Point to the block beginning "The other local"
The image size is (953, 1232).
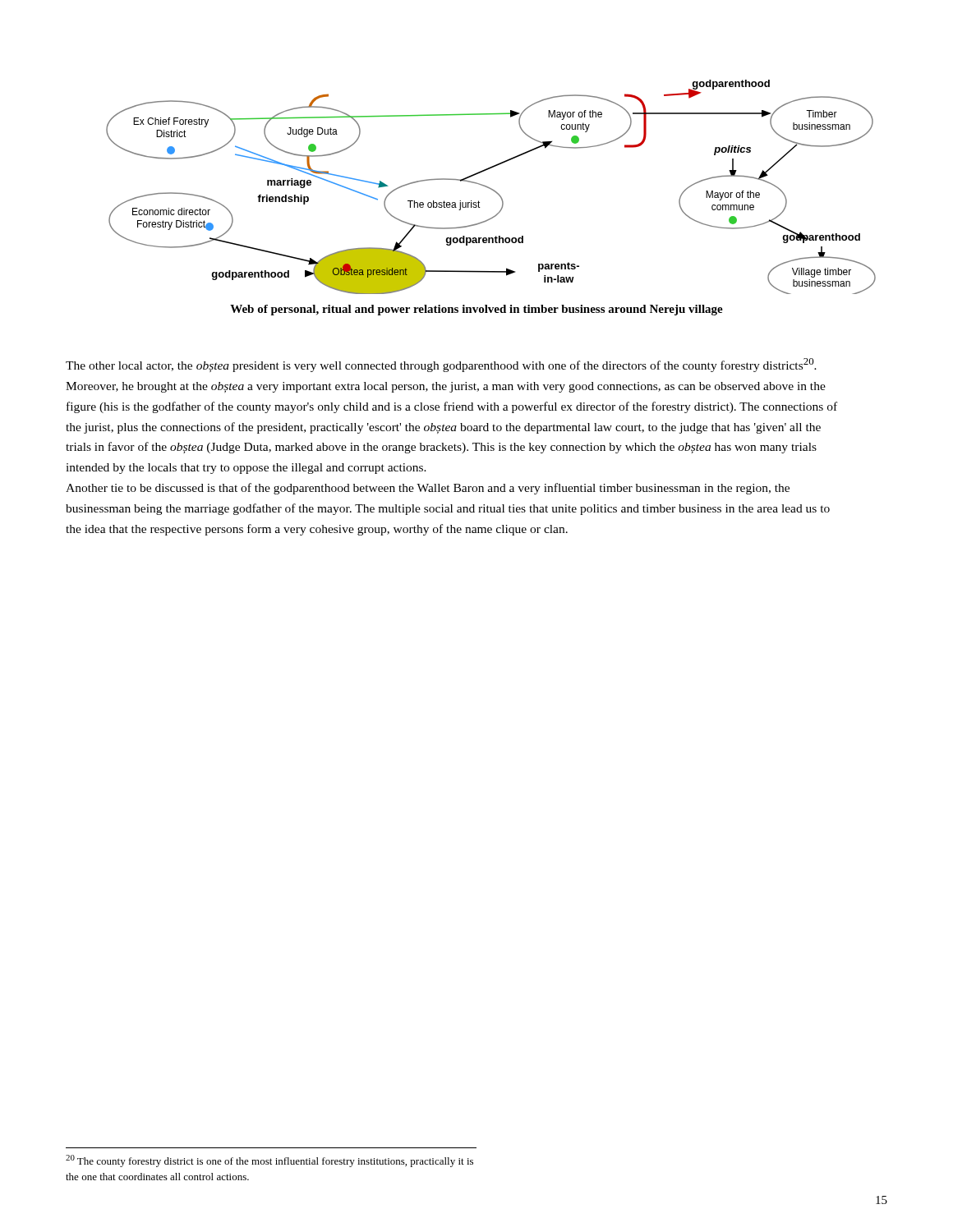[x=456, y=446]
